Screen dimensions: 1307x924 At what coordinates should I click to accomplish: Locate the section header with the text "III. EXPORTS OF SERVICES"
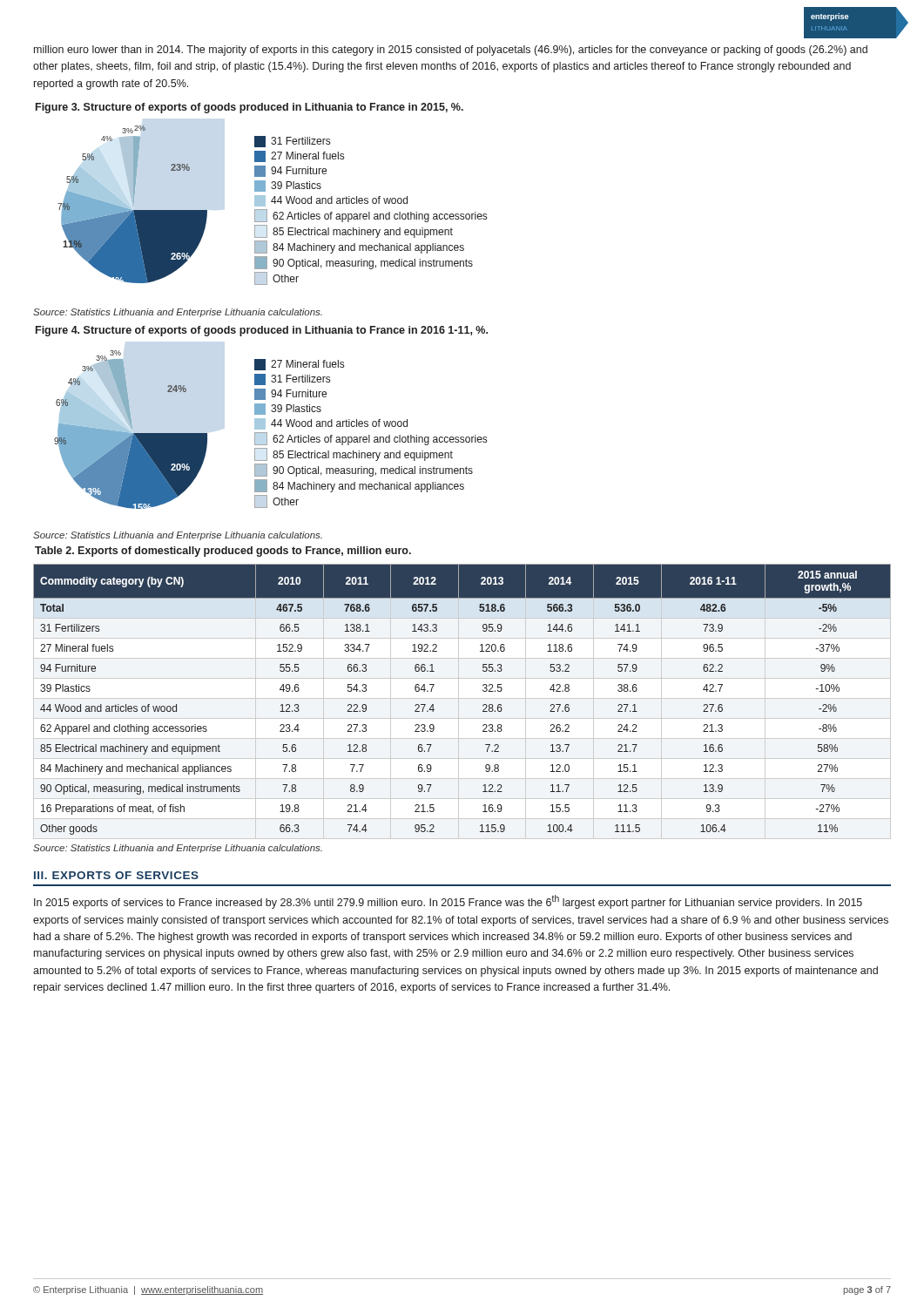[116, 875]
